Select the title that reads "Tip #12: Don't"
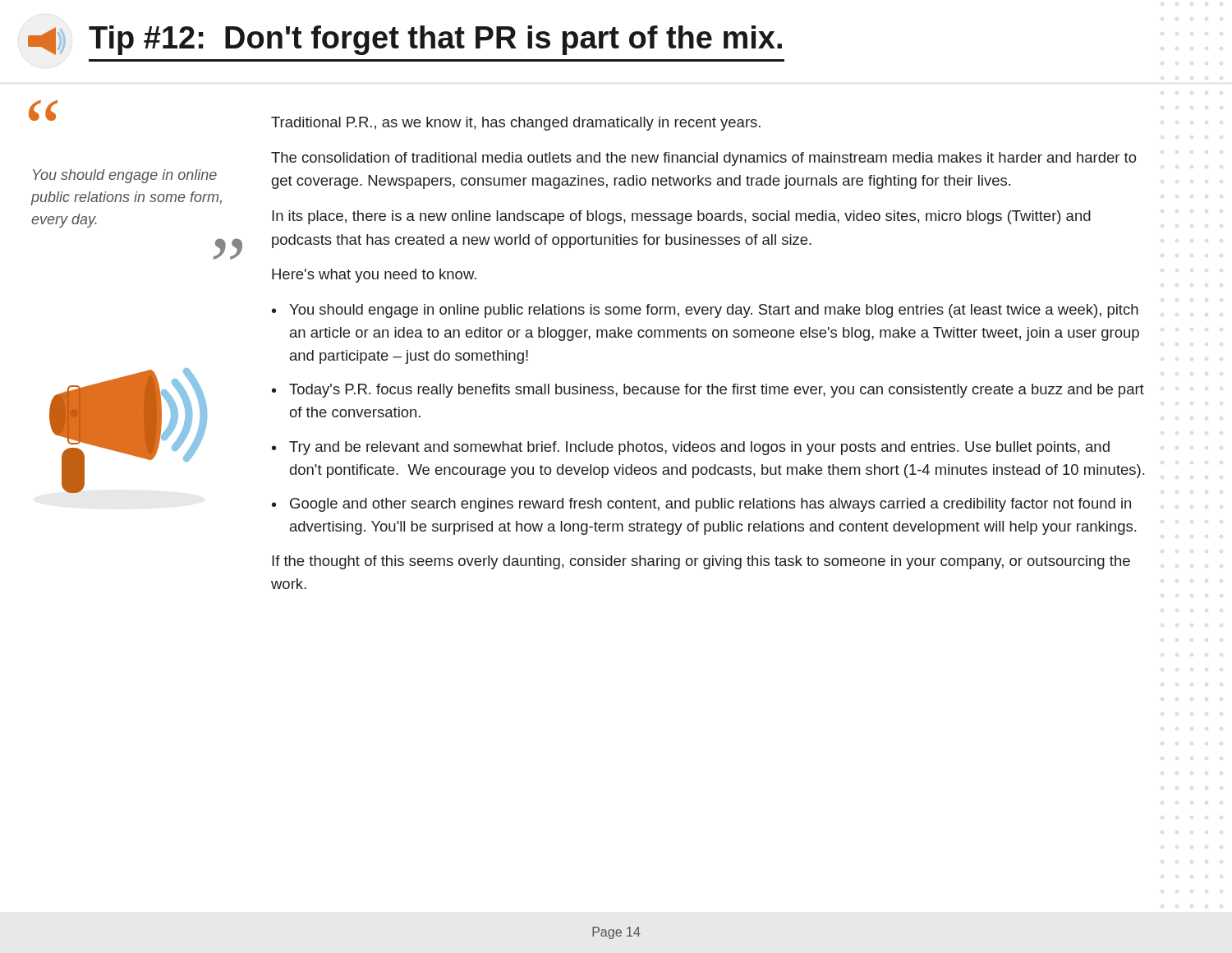1232x953 pixels. 436,38
